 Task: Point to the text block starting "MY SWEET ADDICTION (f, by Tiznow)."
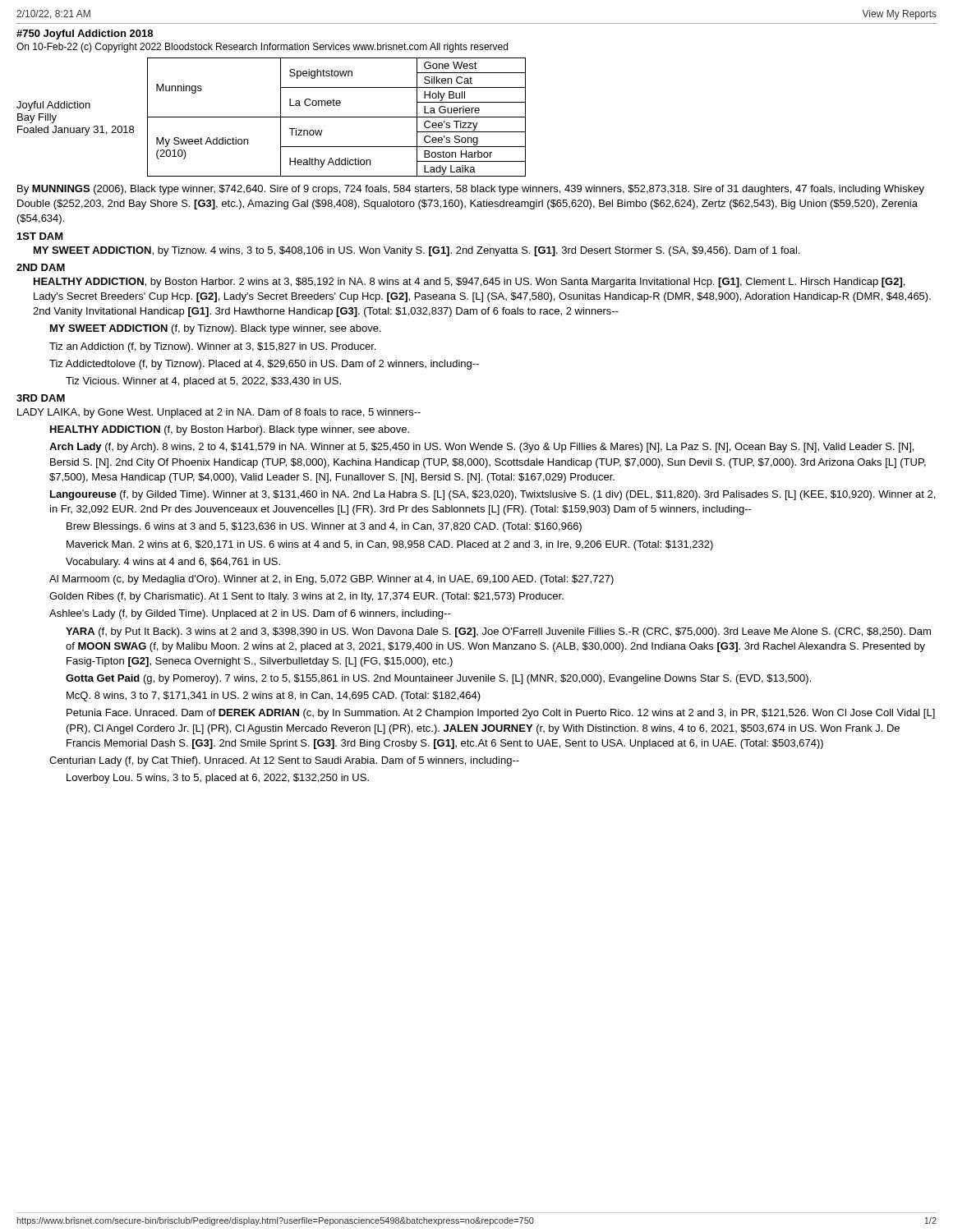tap(215, 328)
